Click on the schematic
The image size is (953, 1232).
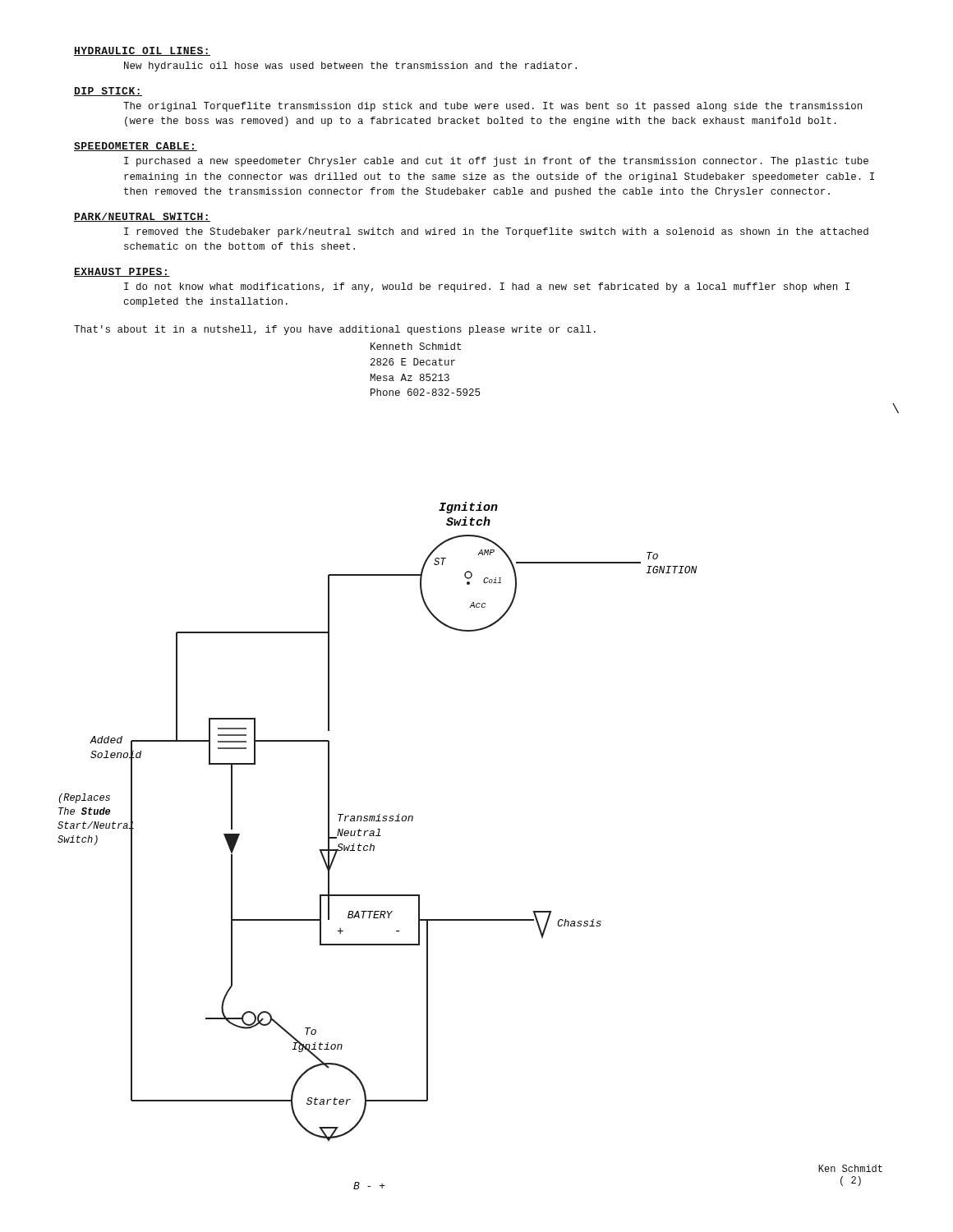click(x=476, y=825)
